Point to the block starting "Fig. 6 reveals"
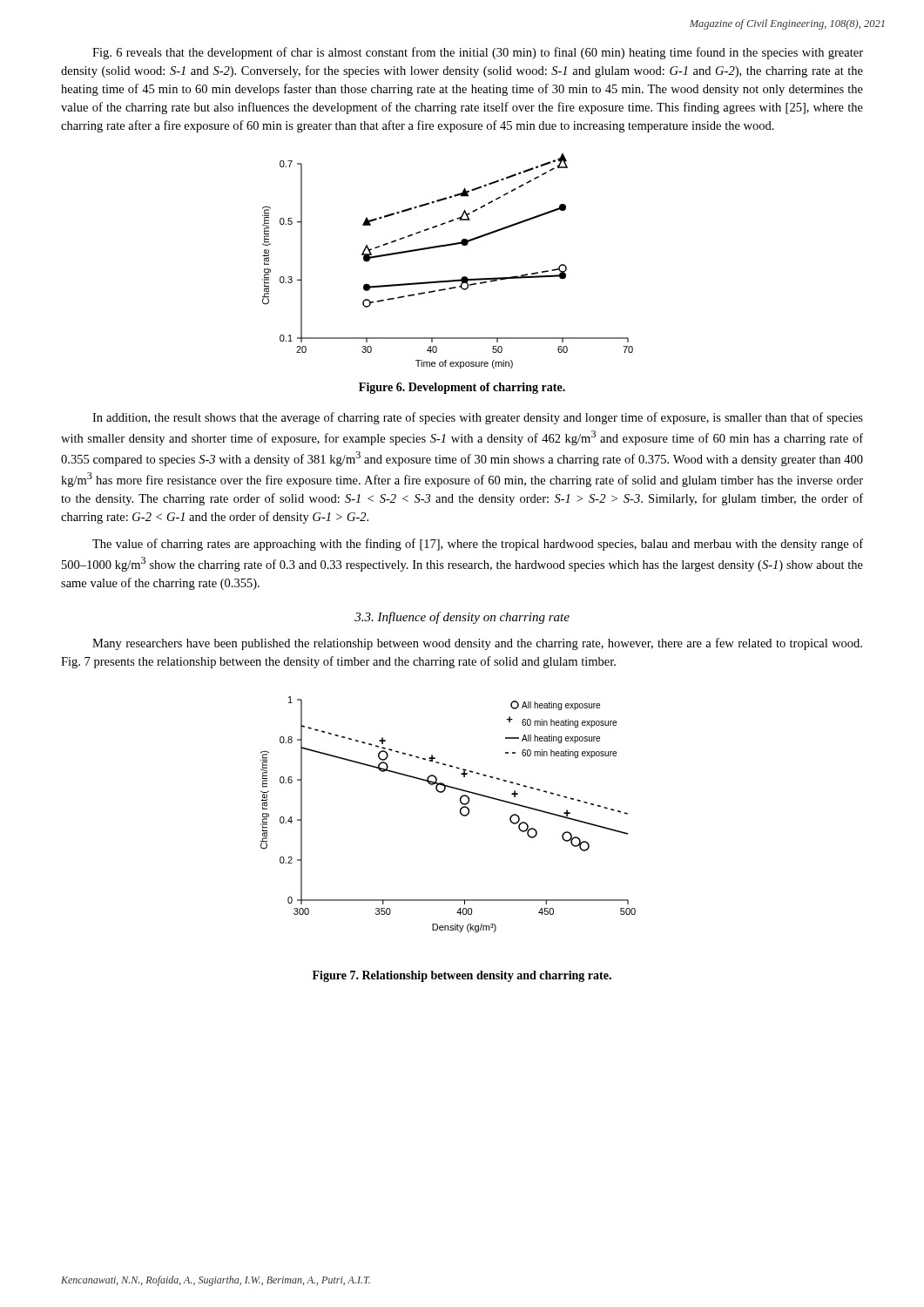Image resolution: width=924 pixels, height=1307 pixels. point(462,89)
